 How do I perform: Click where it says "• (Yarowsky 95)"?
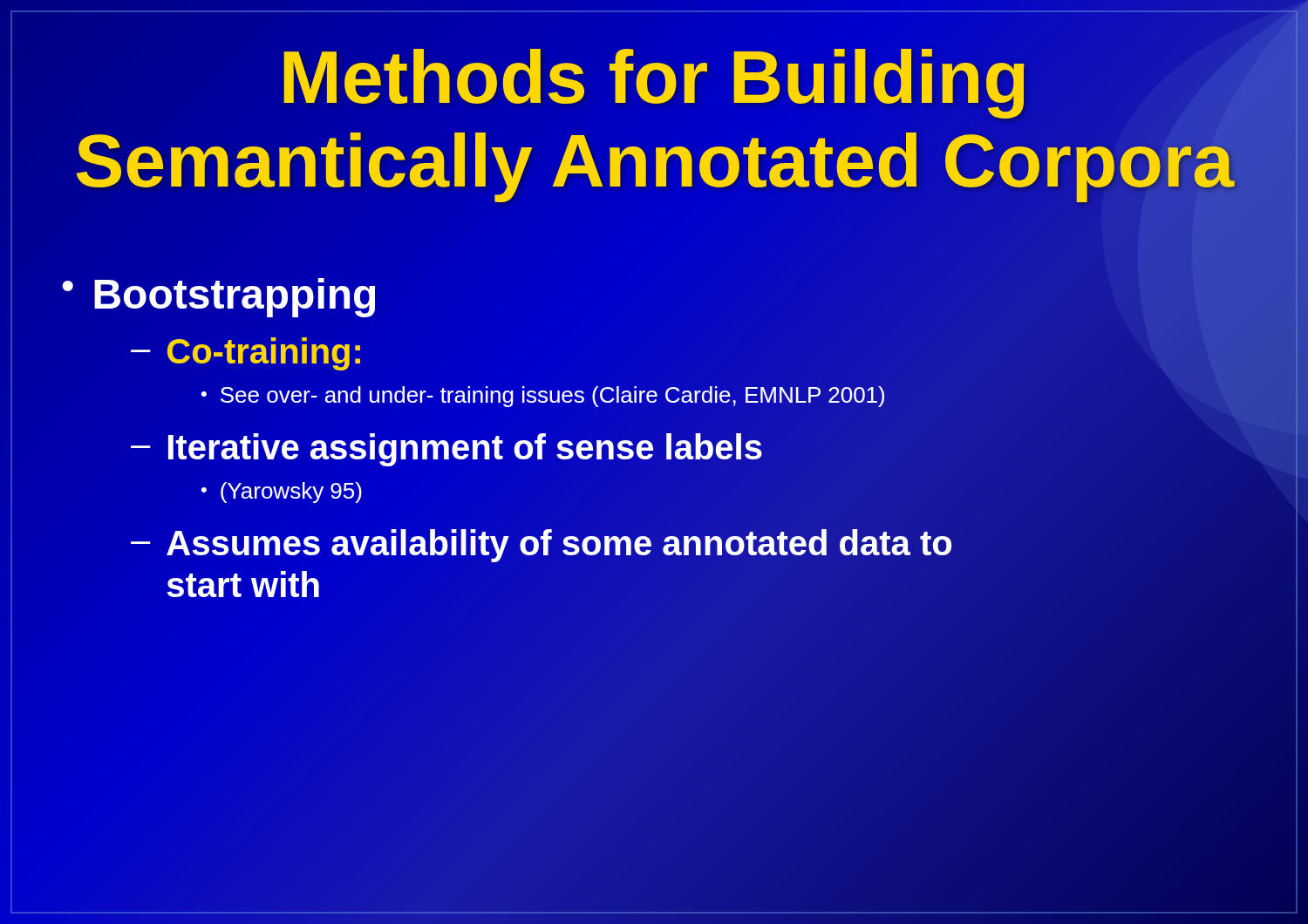click(282, 492)
